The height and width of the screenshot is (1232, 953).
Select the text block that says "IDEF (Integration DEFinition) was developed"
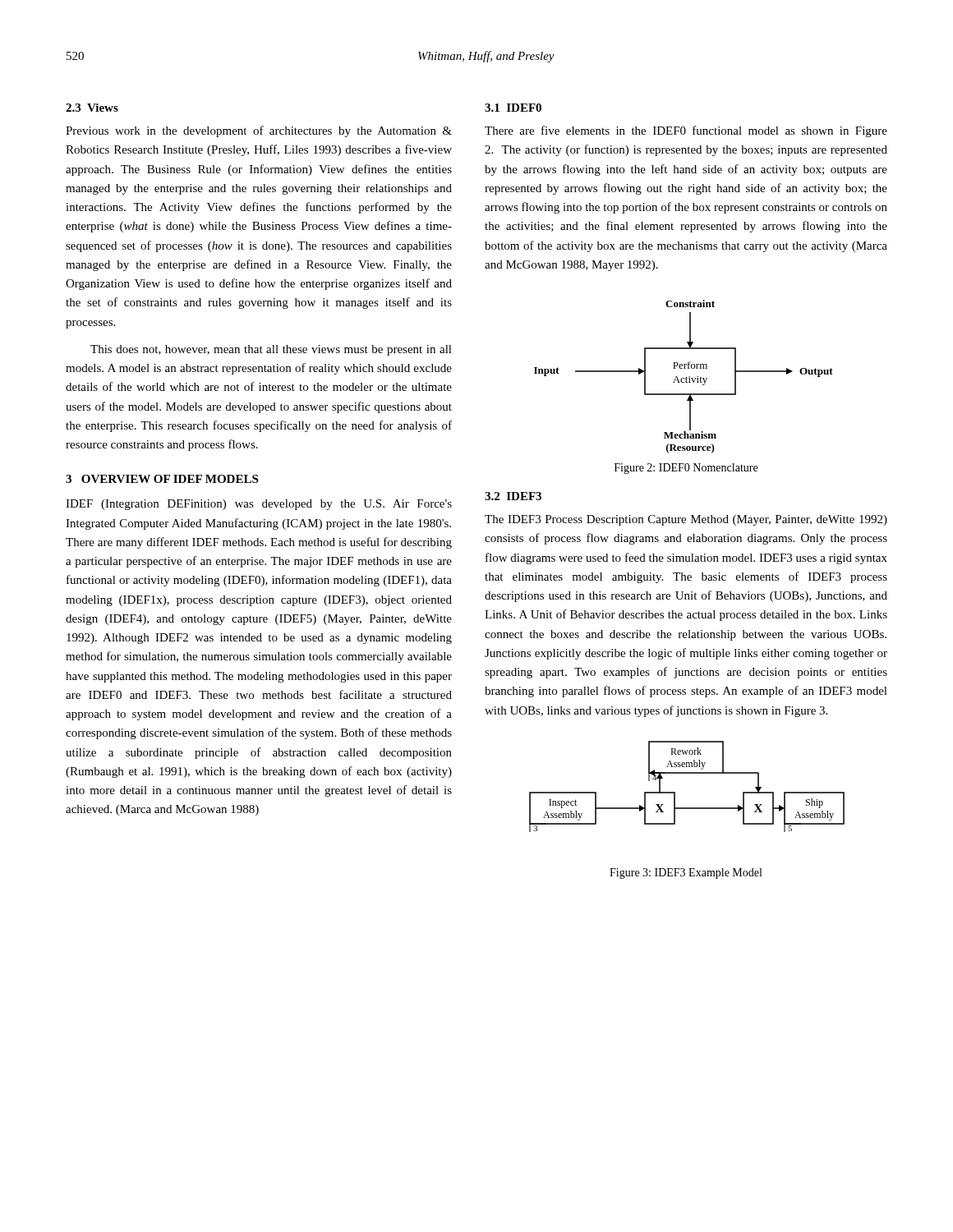[x=259, y=657]
